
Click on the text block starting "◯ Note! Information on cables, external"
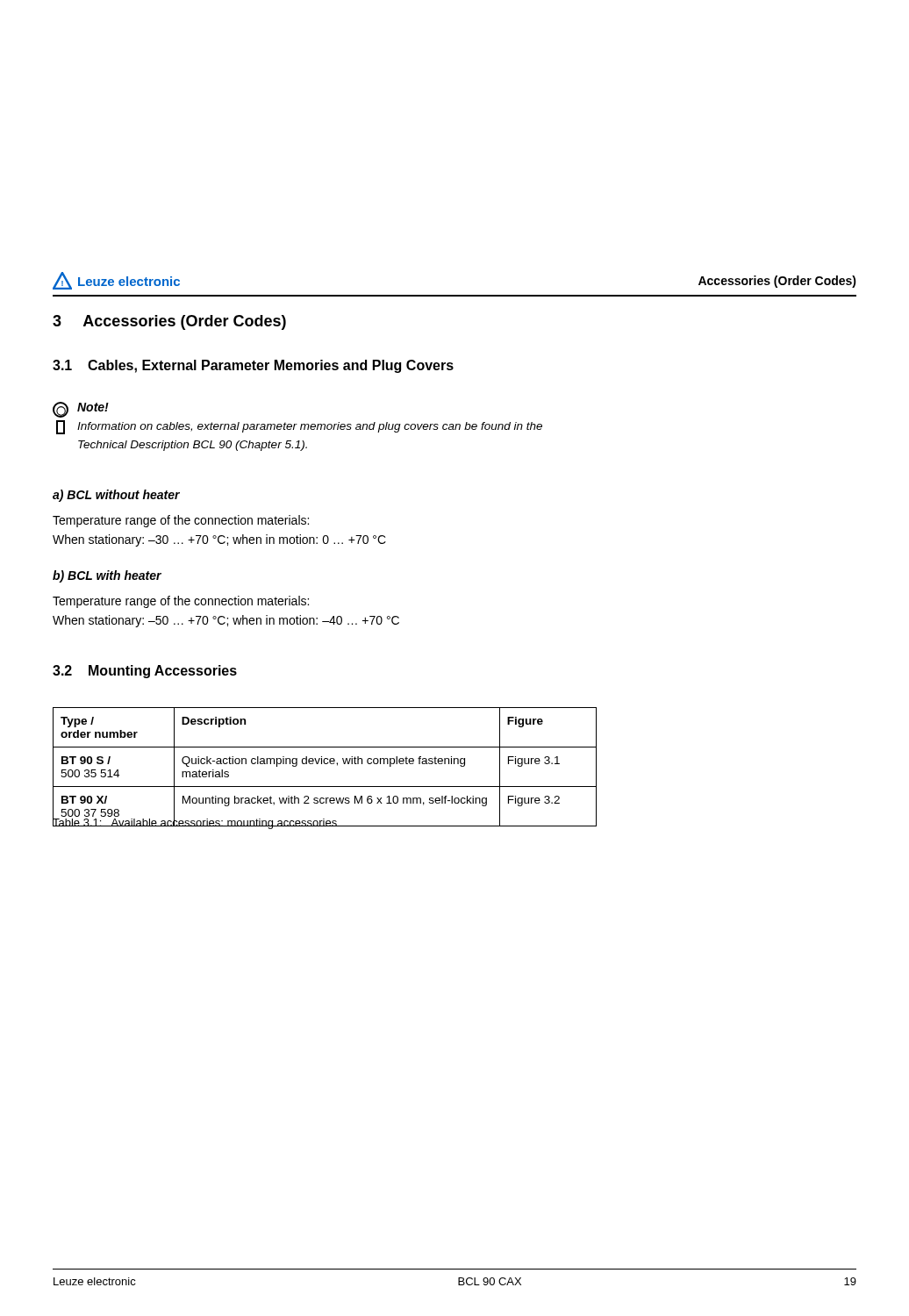coord(298,427)
